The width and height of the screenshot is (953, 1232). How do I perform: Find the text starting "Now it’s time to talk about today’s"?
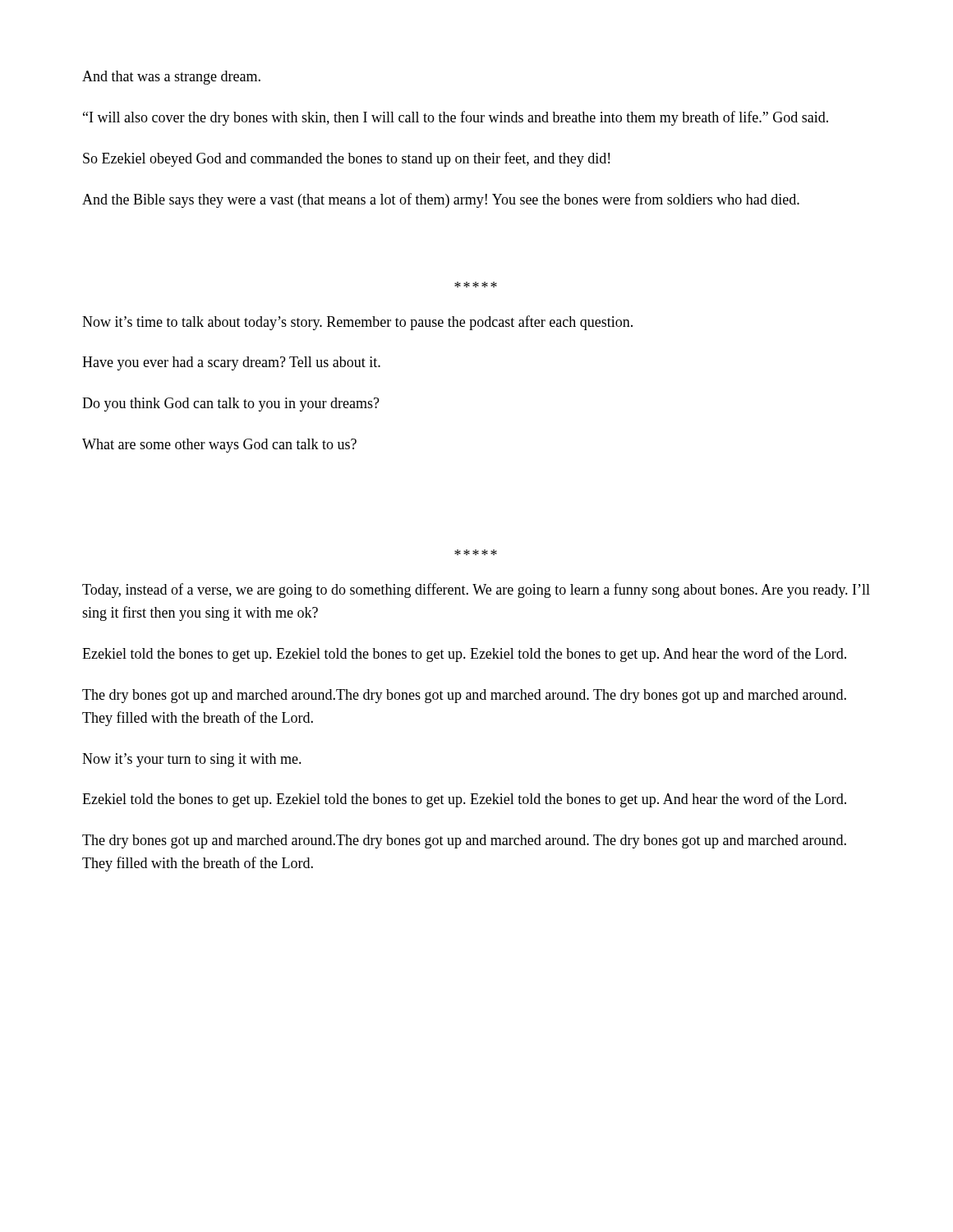[x=358, y=322]
